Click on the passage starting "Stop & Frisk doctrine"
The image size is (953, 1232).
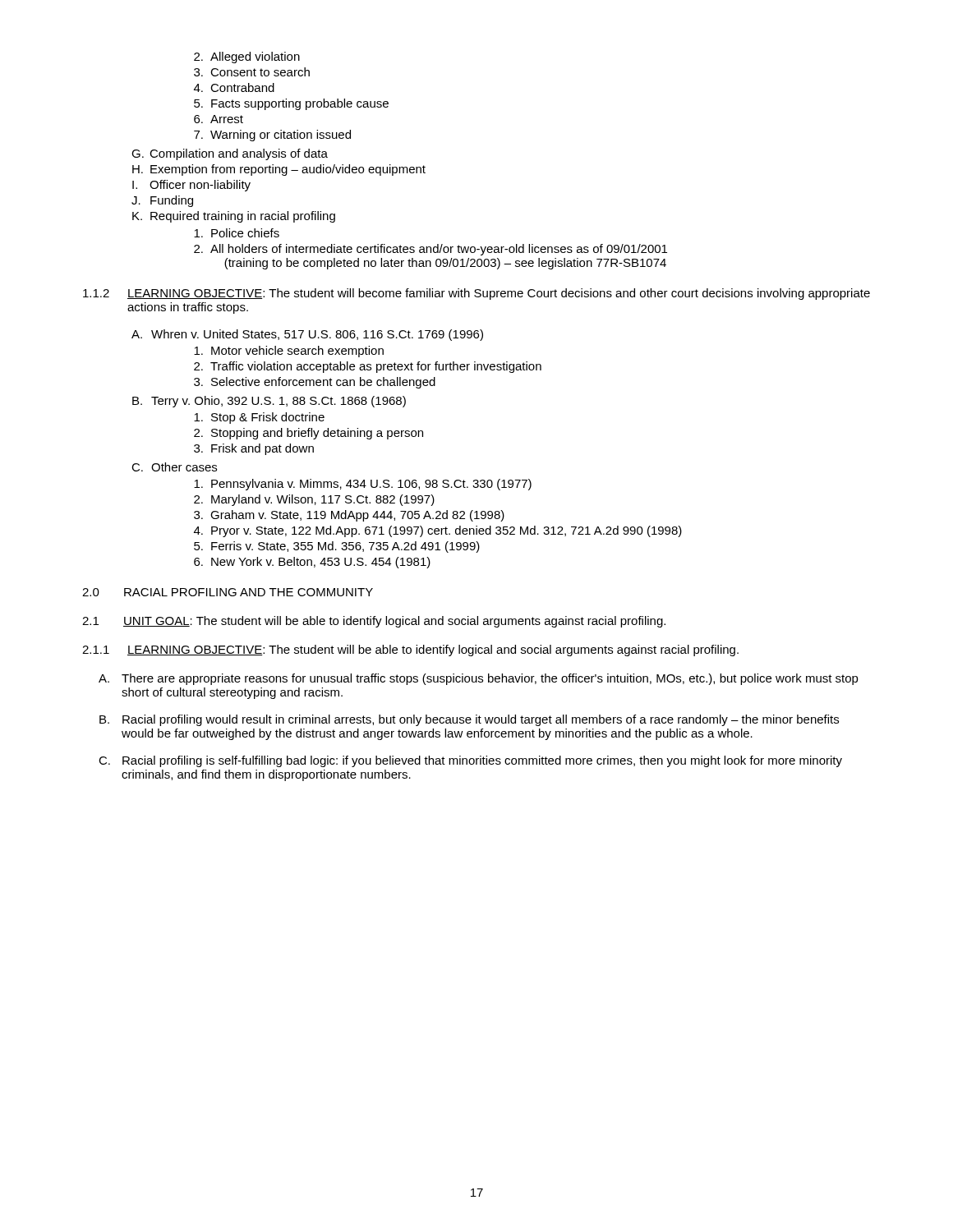pos(259,418)
